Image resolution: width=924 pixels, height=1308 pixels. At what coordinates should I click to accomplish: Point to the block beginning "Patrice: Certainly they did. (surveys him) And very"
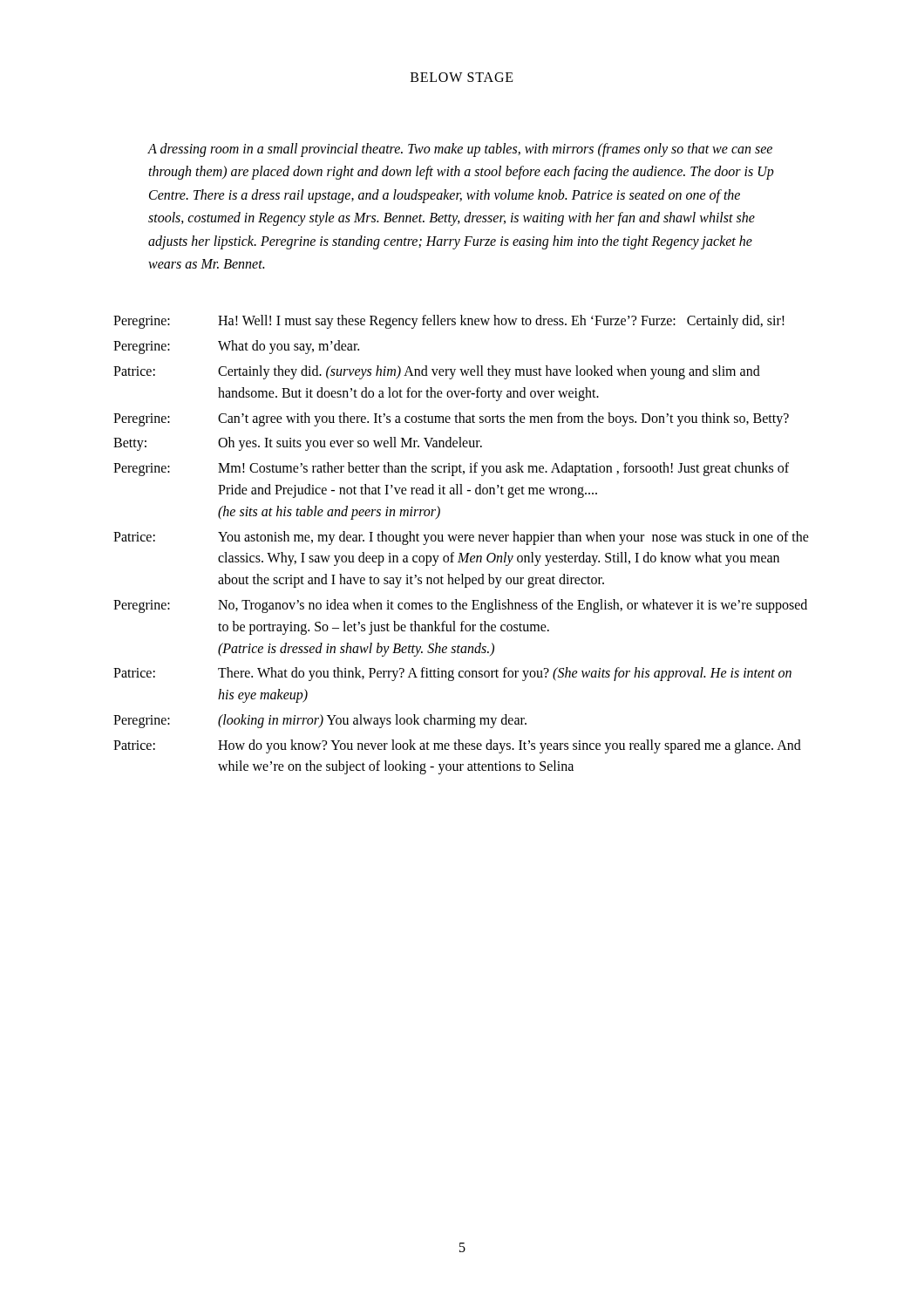click(x=462, y=383)
